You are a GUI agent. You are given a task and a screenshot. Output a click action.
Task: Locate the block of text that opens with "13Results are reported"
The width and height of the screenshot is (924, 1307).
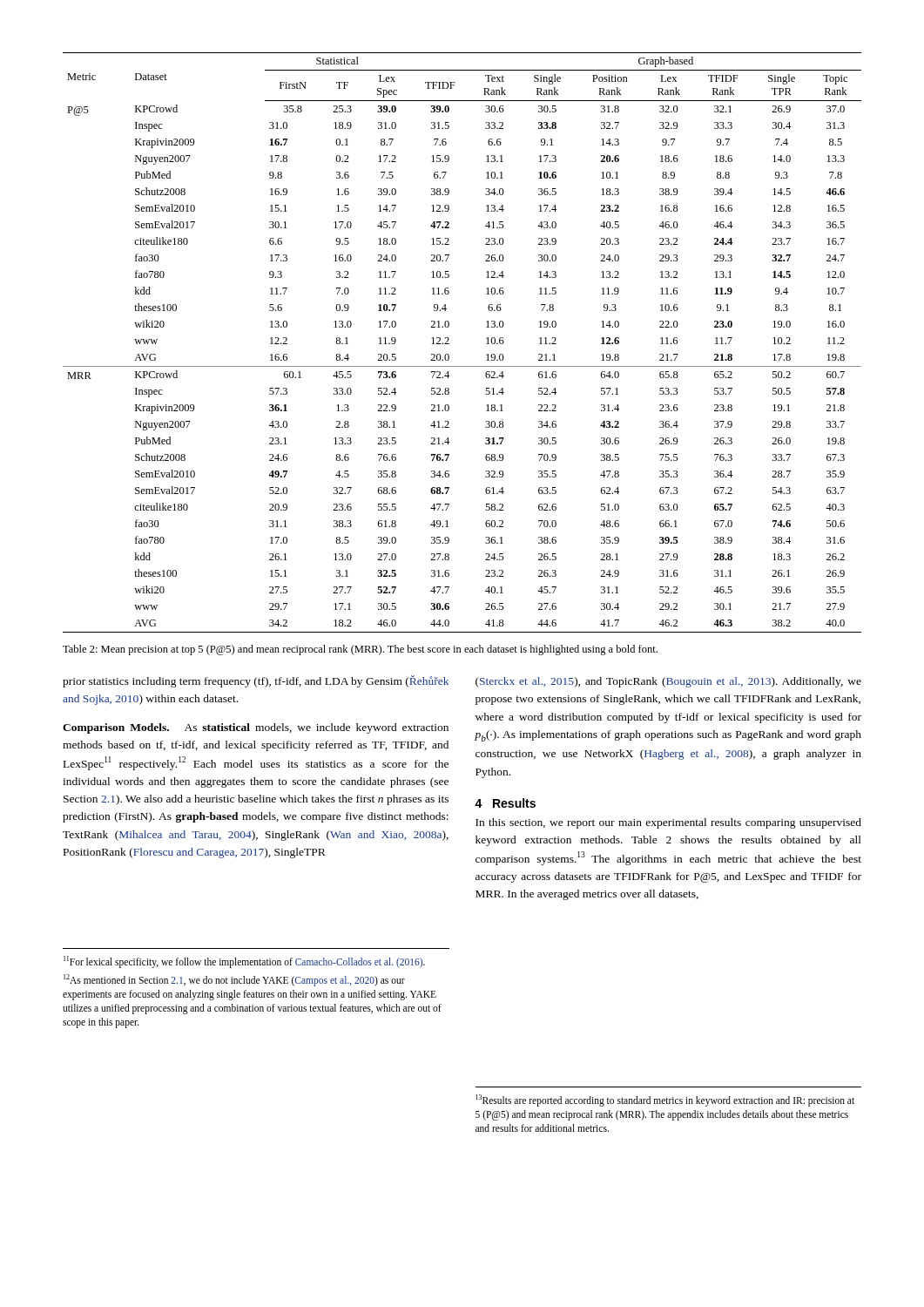click(665, 1113)
